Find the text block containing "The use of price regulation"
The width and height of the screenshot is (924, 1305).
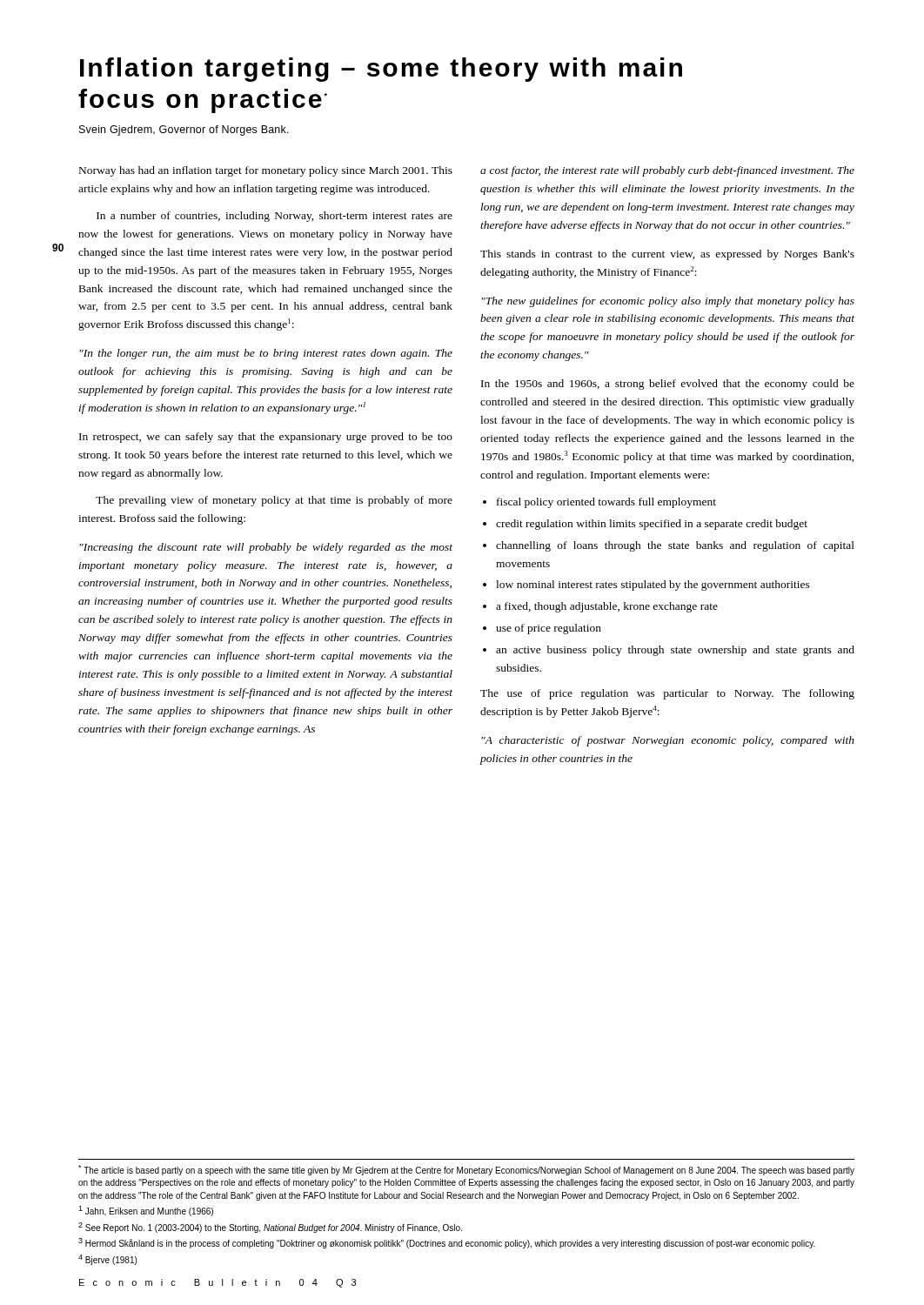(x=667, y=703)
